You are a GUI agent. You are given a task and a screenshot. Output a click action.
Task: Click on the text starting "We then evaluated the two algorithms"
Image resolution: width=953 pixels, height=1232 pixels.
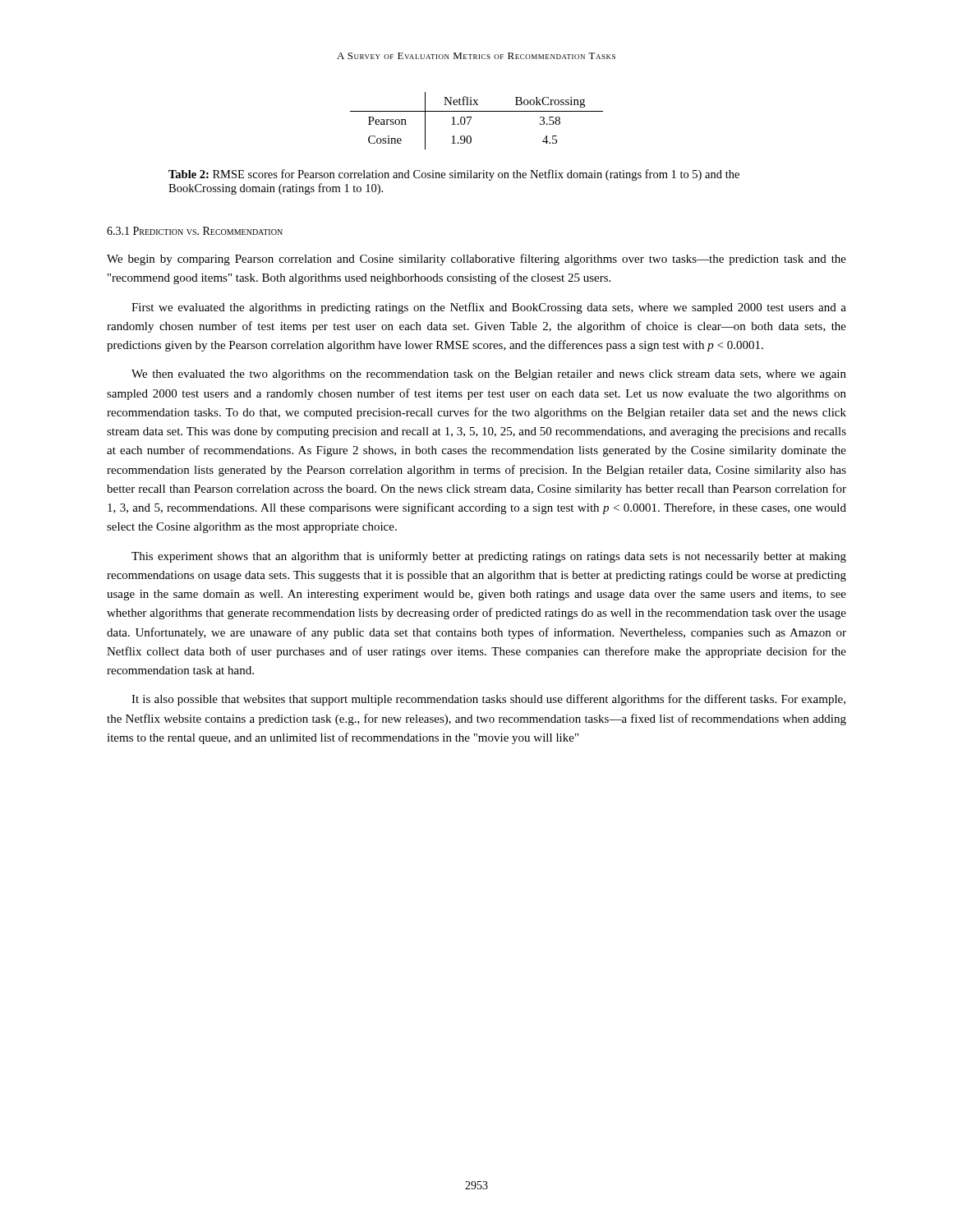click(x=476, y=450)
